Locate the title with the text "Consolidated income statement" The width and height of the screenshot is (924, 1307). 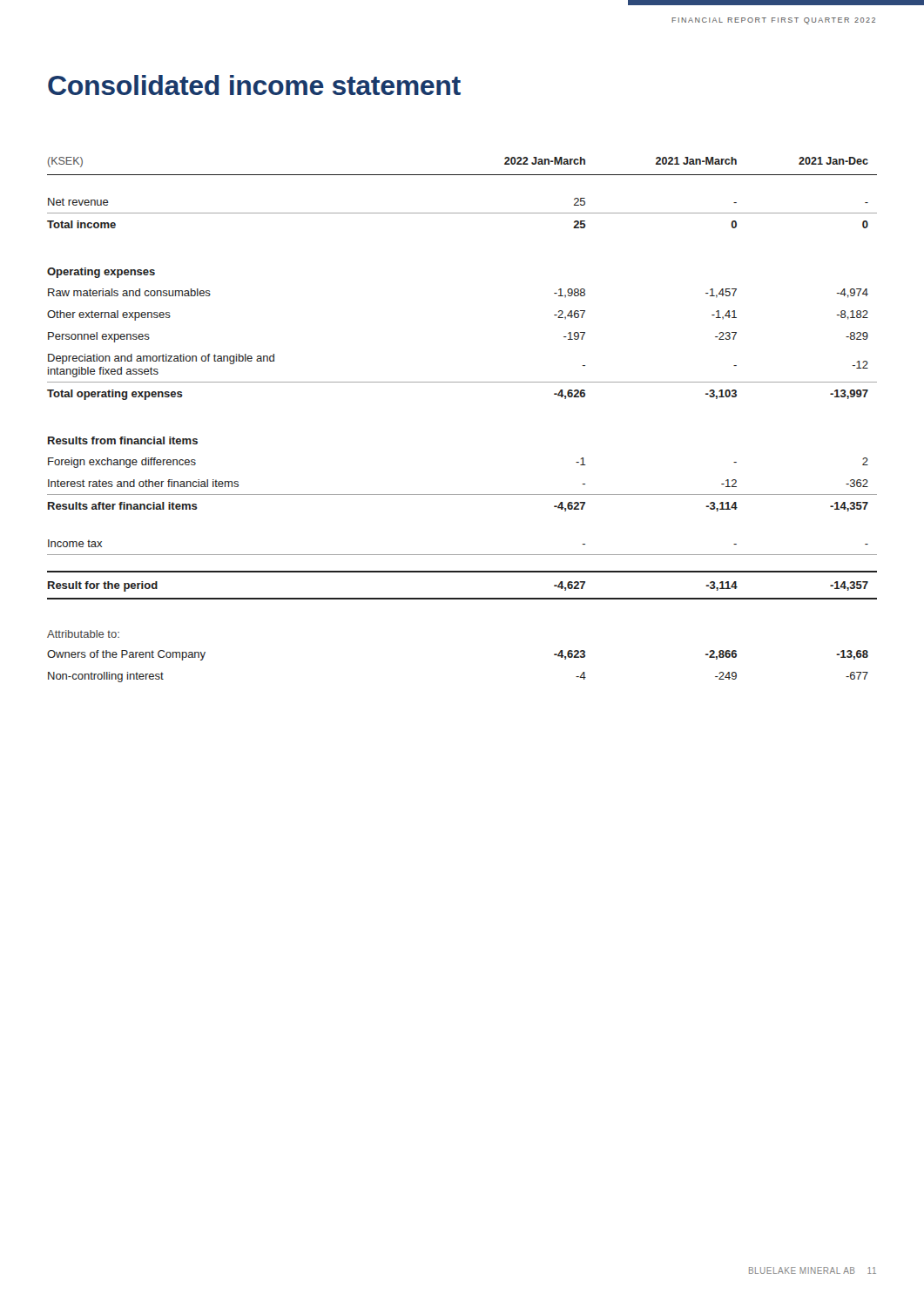click(254, 85)
